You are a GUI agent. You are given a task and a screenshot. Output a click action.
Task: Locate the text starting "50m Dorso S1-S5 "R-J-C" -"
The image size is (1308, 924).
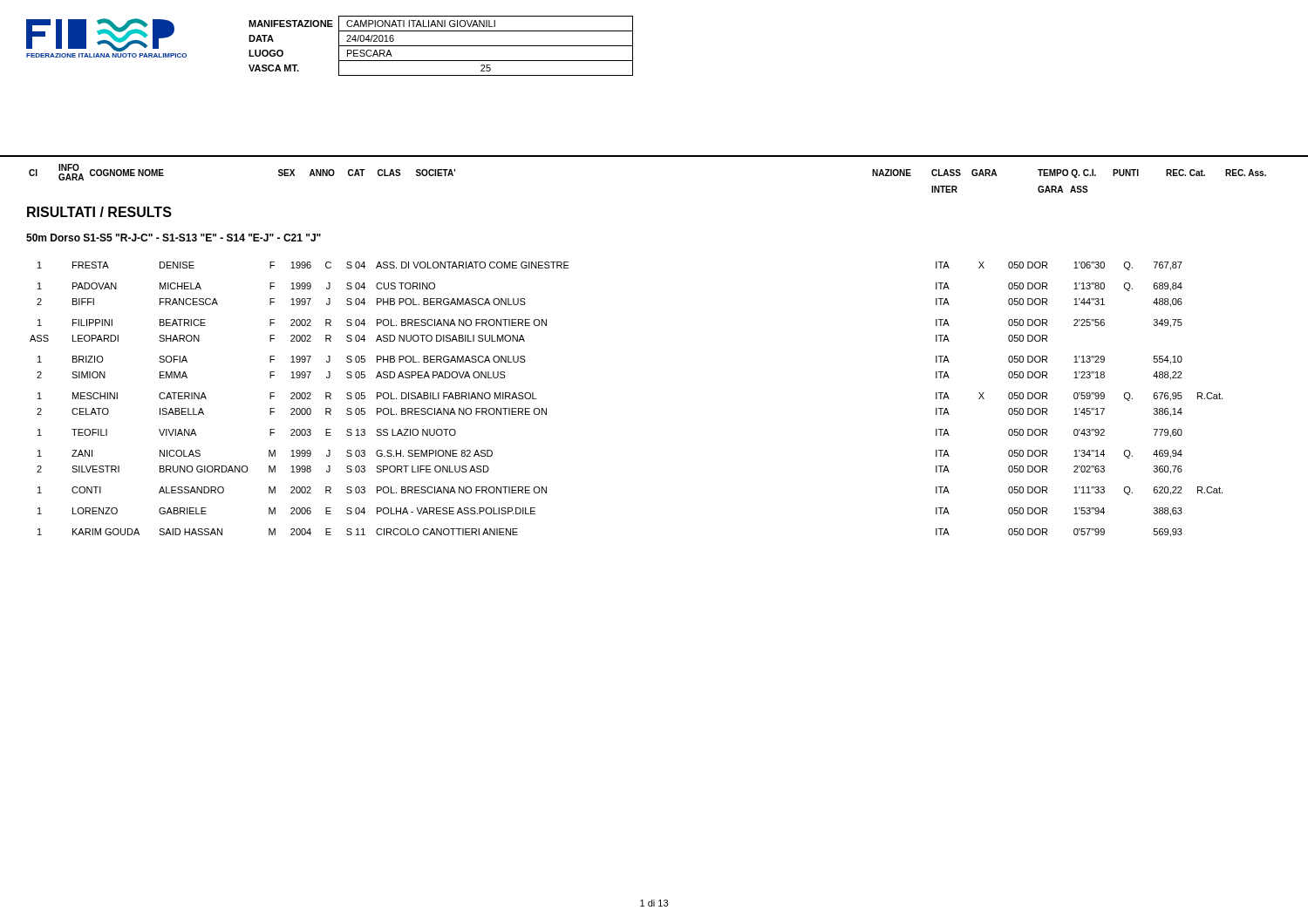point(174,238)
